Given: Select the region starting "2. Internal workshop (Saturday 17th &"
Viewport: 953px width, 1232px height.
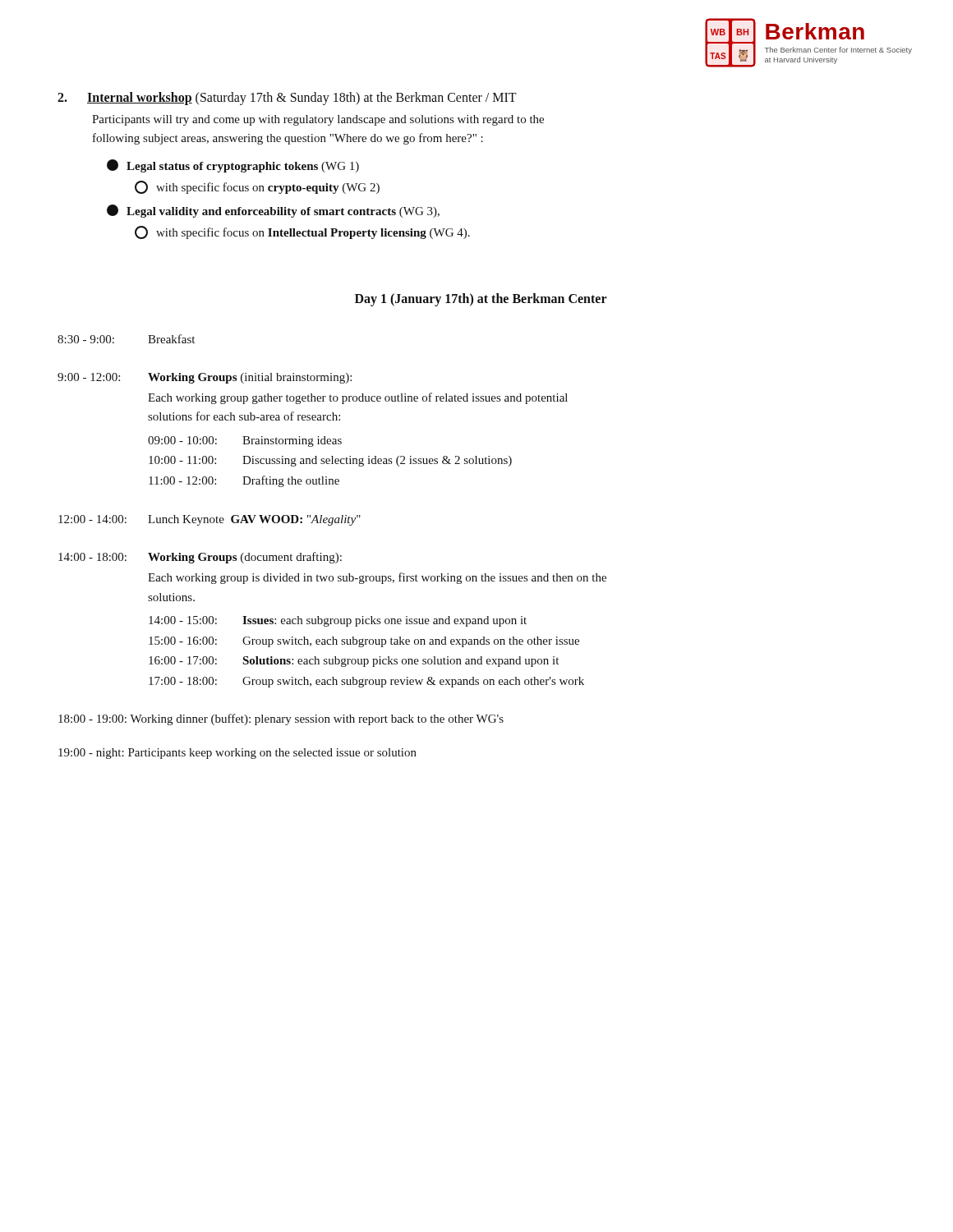Looking at the screenshot, I should tap(287, 98).
